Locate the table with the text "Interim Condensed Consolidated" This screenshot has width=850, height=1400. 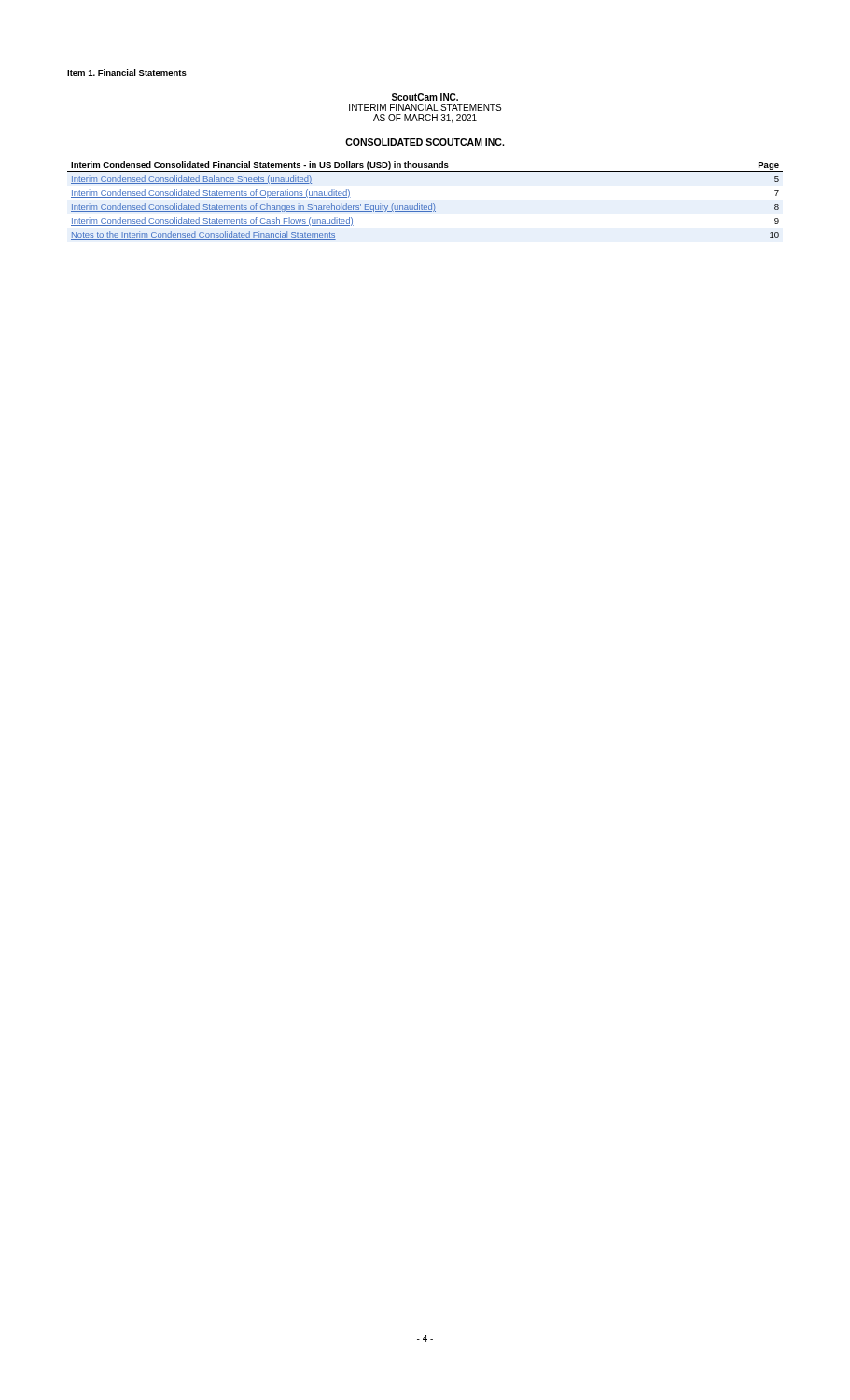point(425,200)
